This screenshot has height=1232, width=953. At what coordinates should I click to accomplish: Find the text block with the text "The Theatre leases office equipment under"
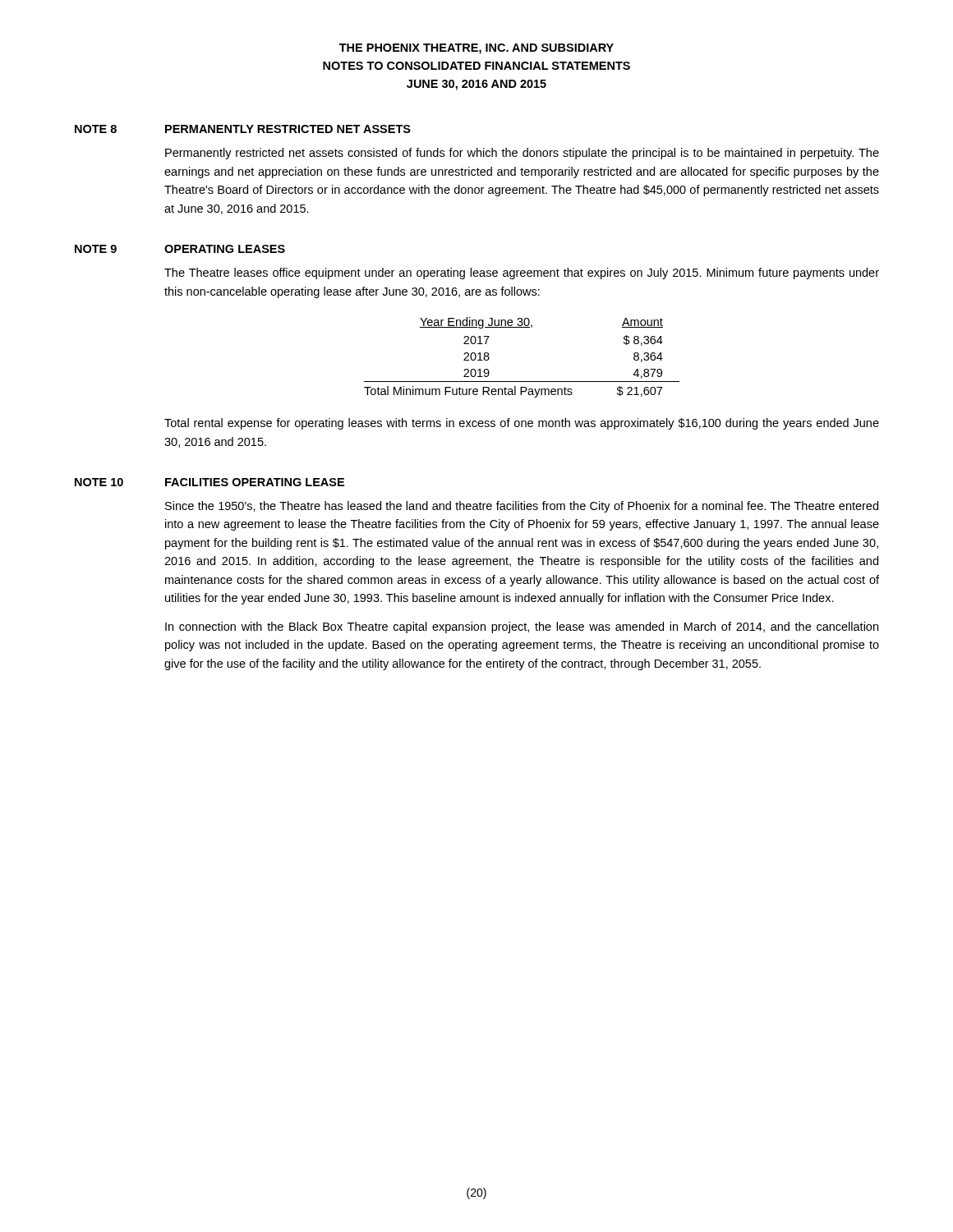tap(522, 282)
